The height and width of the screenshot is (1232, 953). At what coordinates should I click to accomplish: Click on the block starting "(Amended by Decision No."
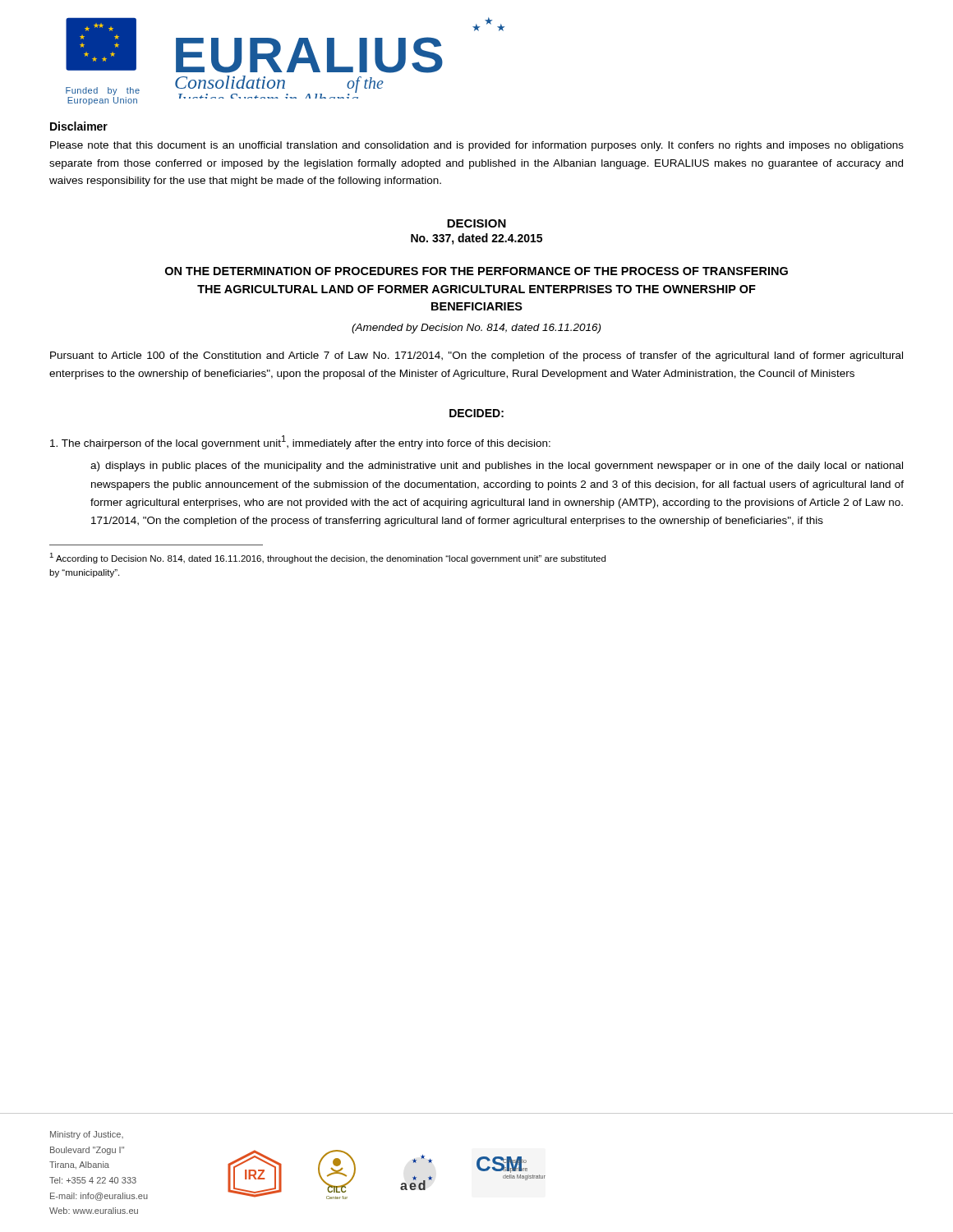[476, 327]
